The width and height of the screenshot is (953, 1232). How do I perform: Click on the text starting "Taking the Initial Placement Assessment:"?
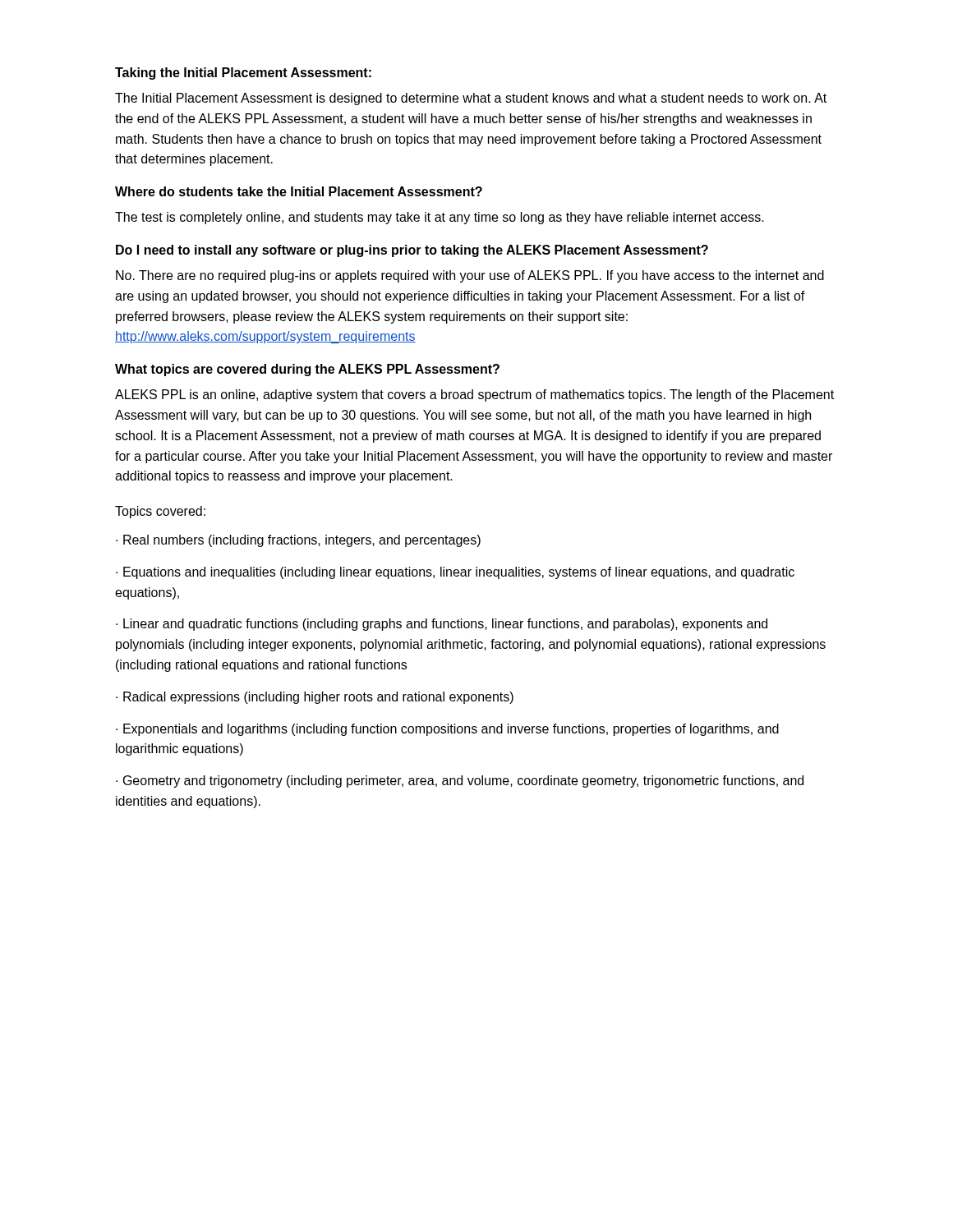coord(244,73)
